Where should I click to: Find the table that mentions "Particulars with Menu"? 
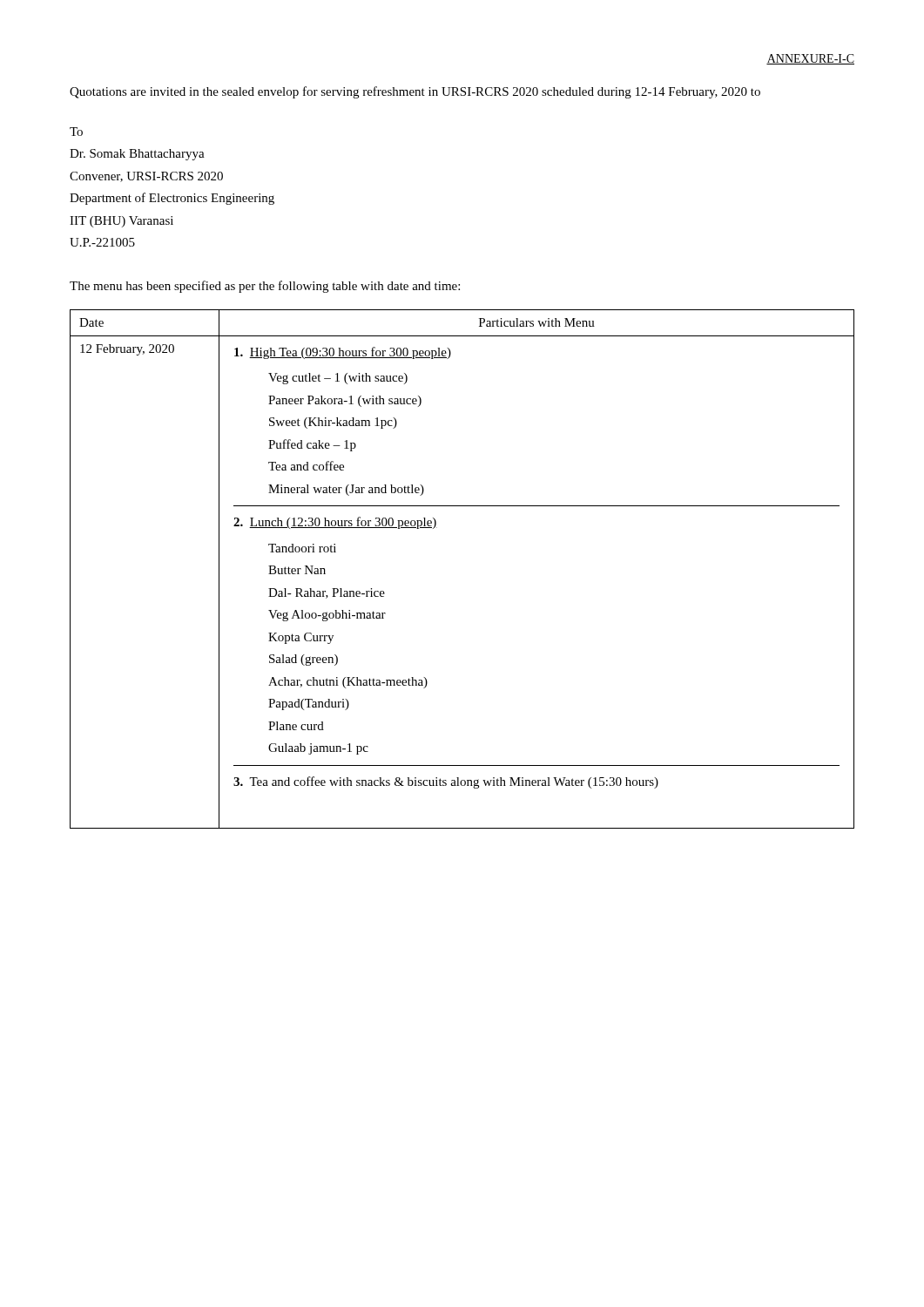(x=462, y=569)
